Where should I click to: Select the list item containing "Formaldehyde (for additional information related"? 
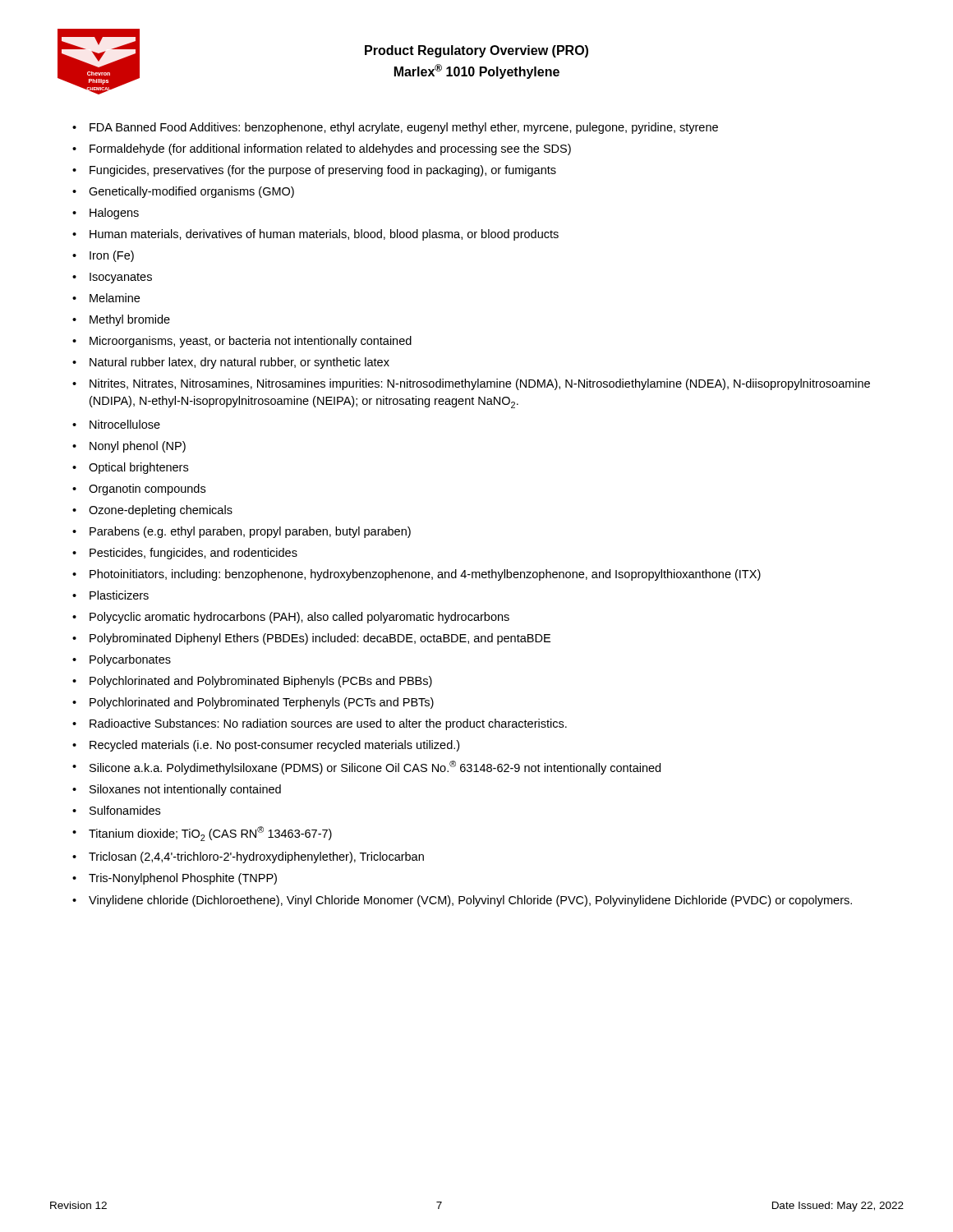point(330,149)
